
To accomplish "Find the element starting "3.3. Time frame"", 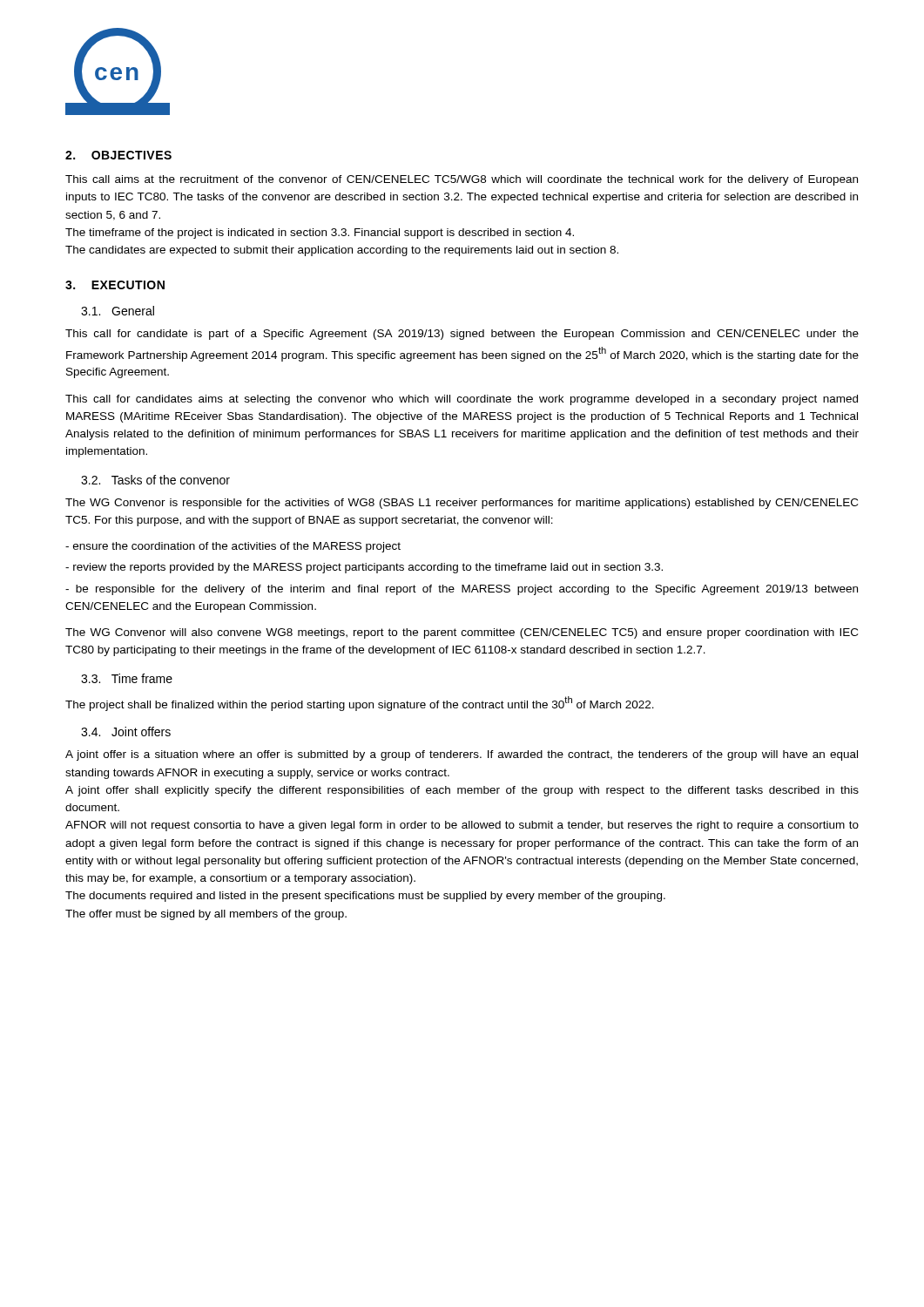I will coord(127,678).
